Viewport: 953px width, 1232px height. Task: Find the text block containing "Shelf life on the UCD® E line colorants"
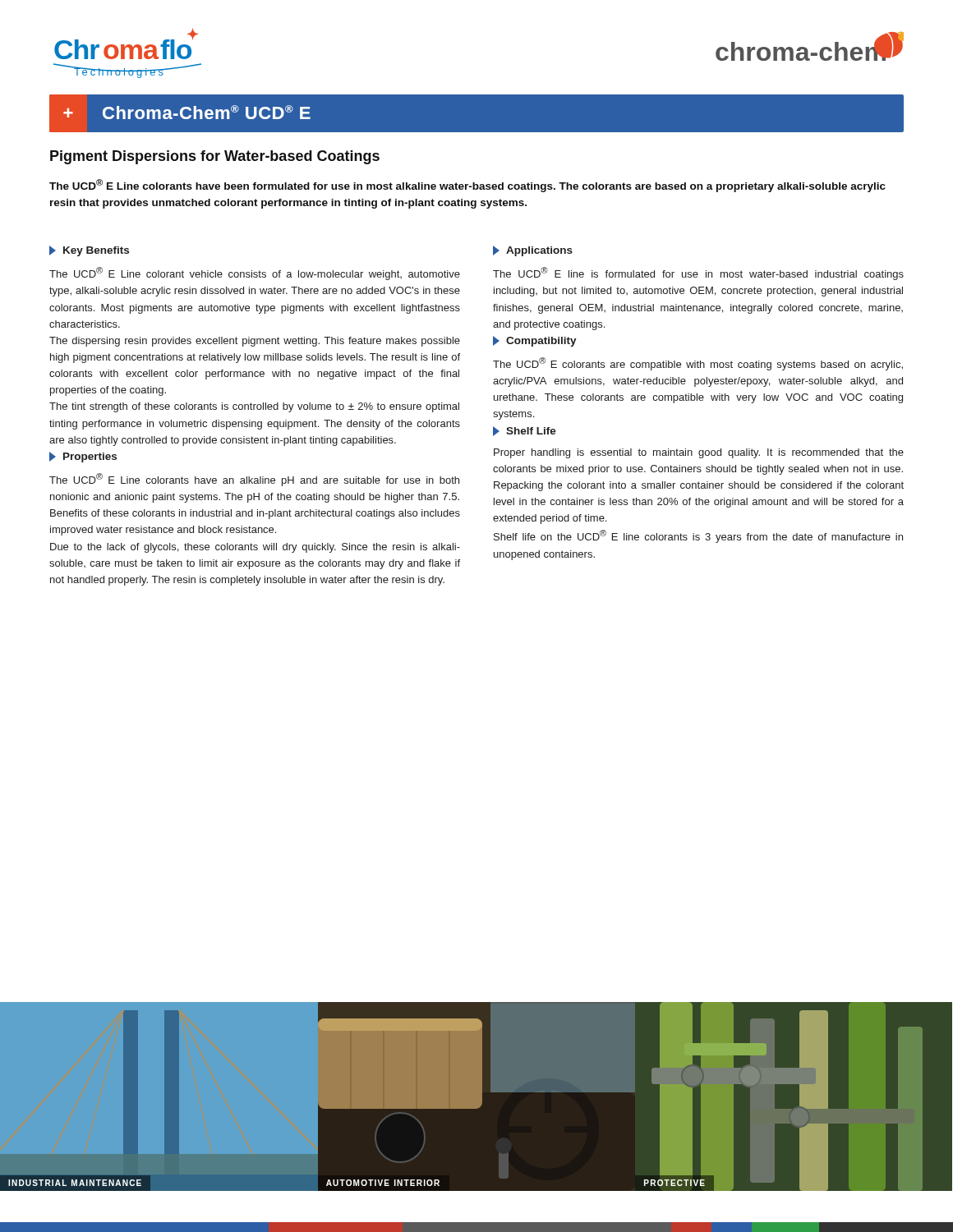point(698,545)
